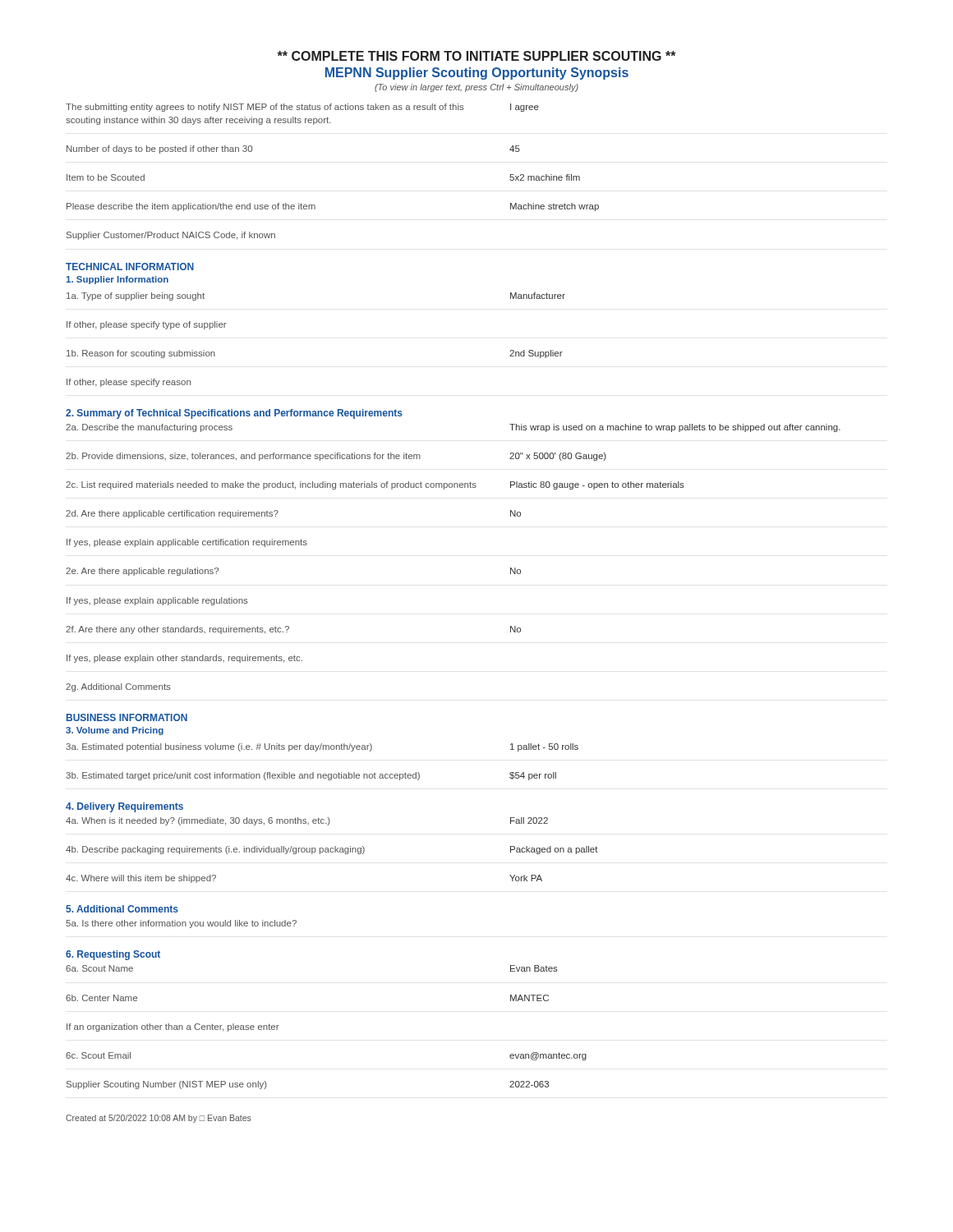
Task: Click on the element starting "4c. Where will this item"
Action: coord(139,878)
